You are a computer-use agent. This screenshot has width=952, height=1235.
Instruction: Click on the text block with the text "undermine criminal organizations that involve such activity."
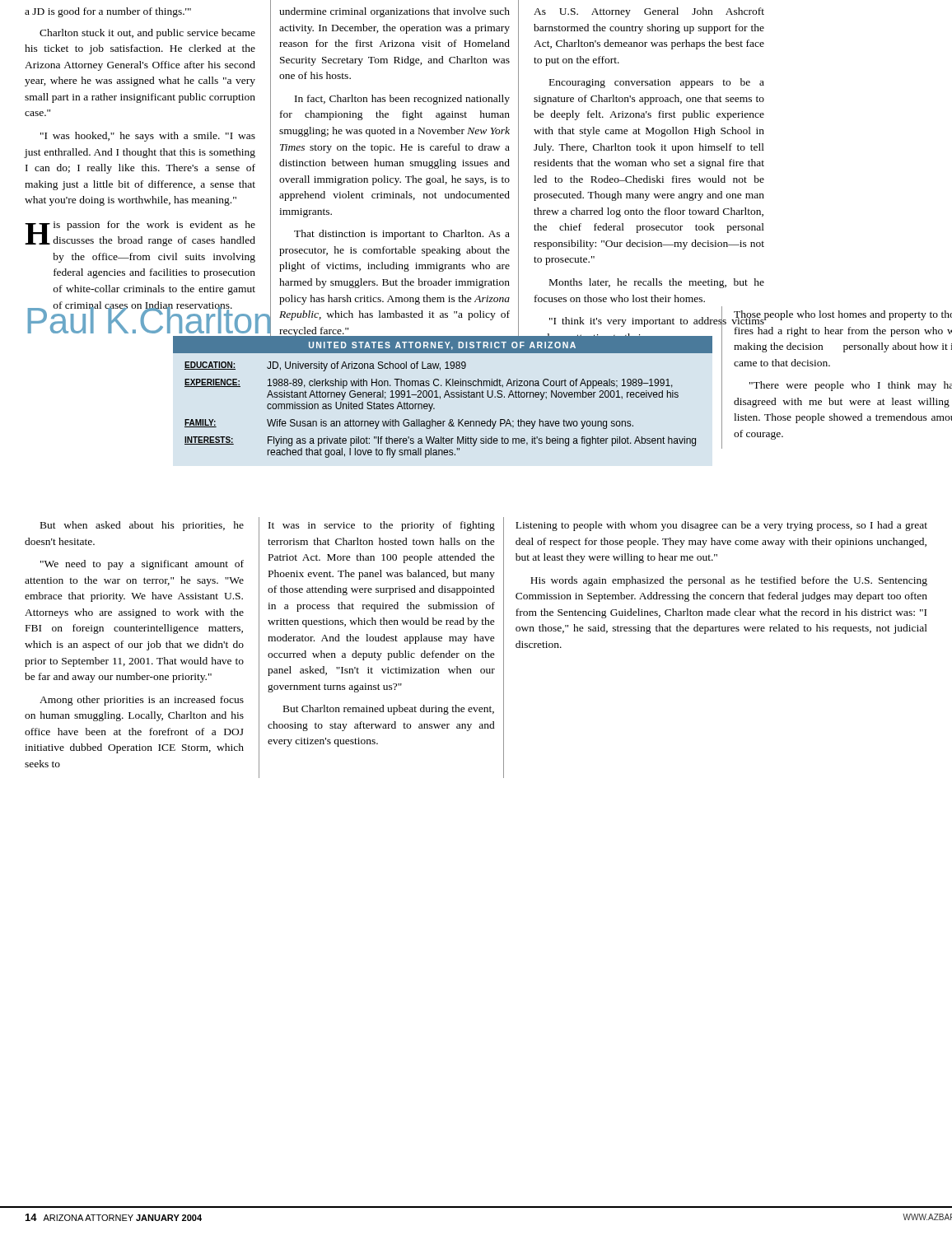tap(395, 171)
